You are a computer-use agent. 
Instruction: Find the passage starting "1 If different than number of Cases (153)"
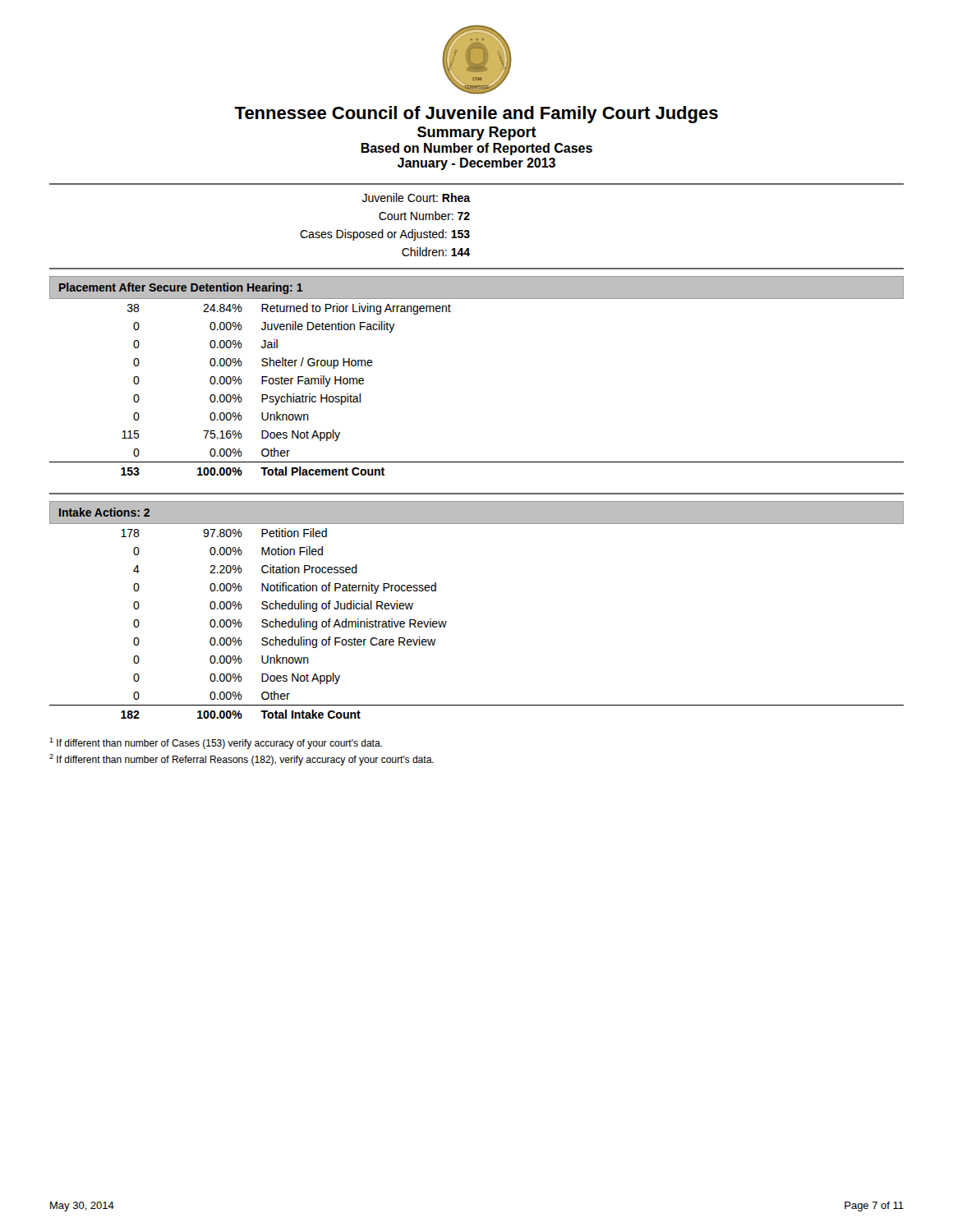pos(216,742)
